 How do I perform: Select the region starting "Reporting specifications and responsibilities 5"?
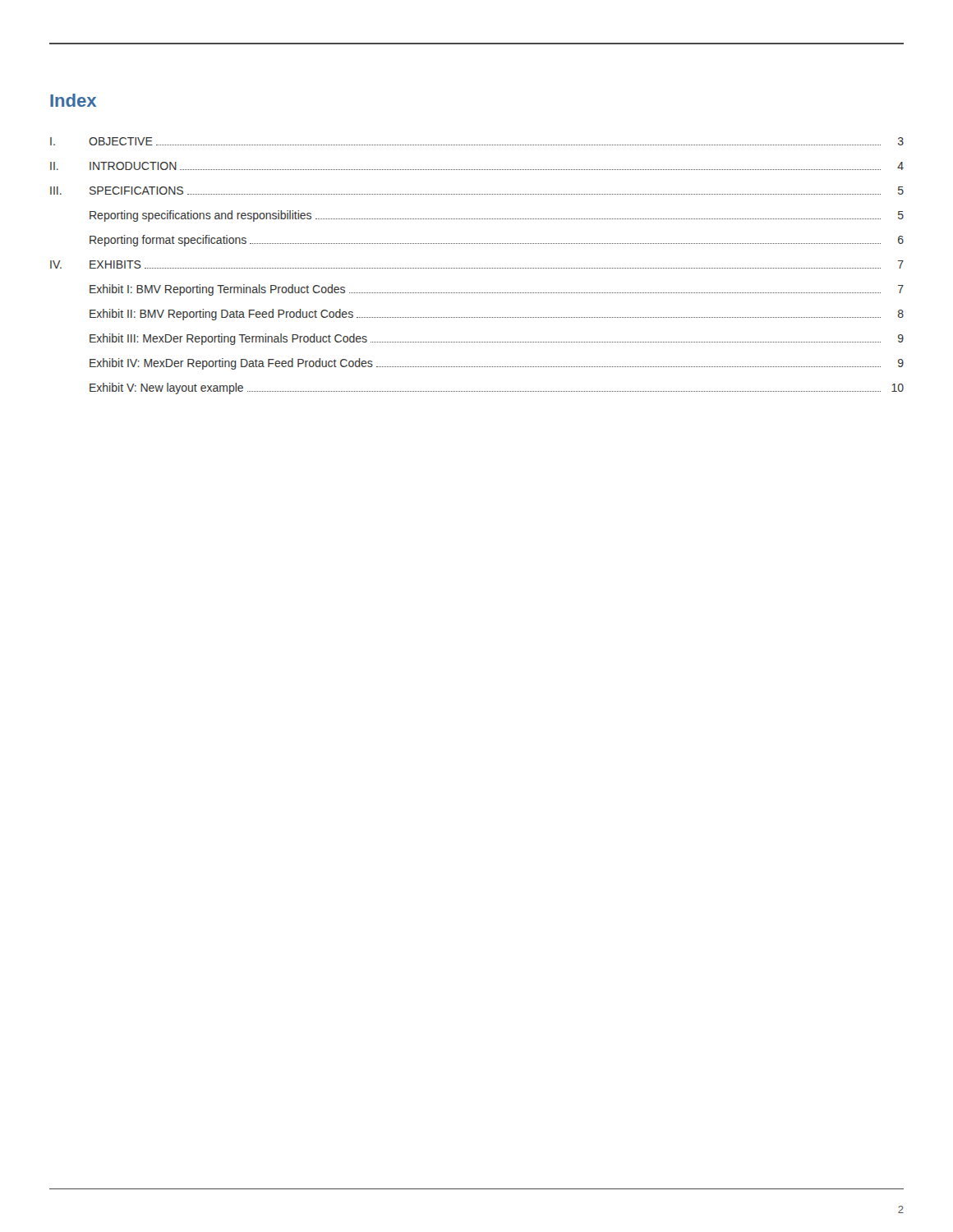[x=476, y=215]
